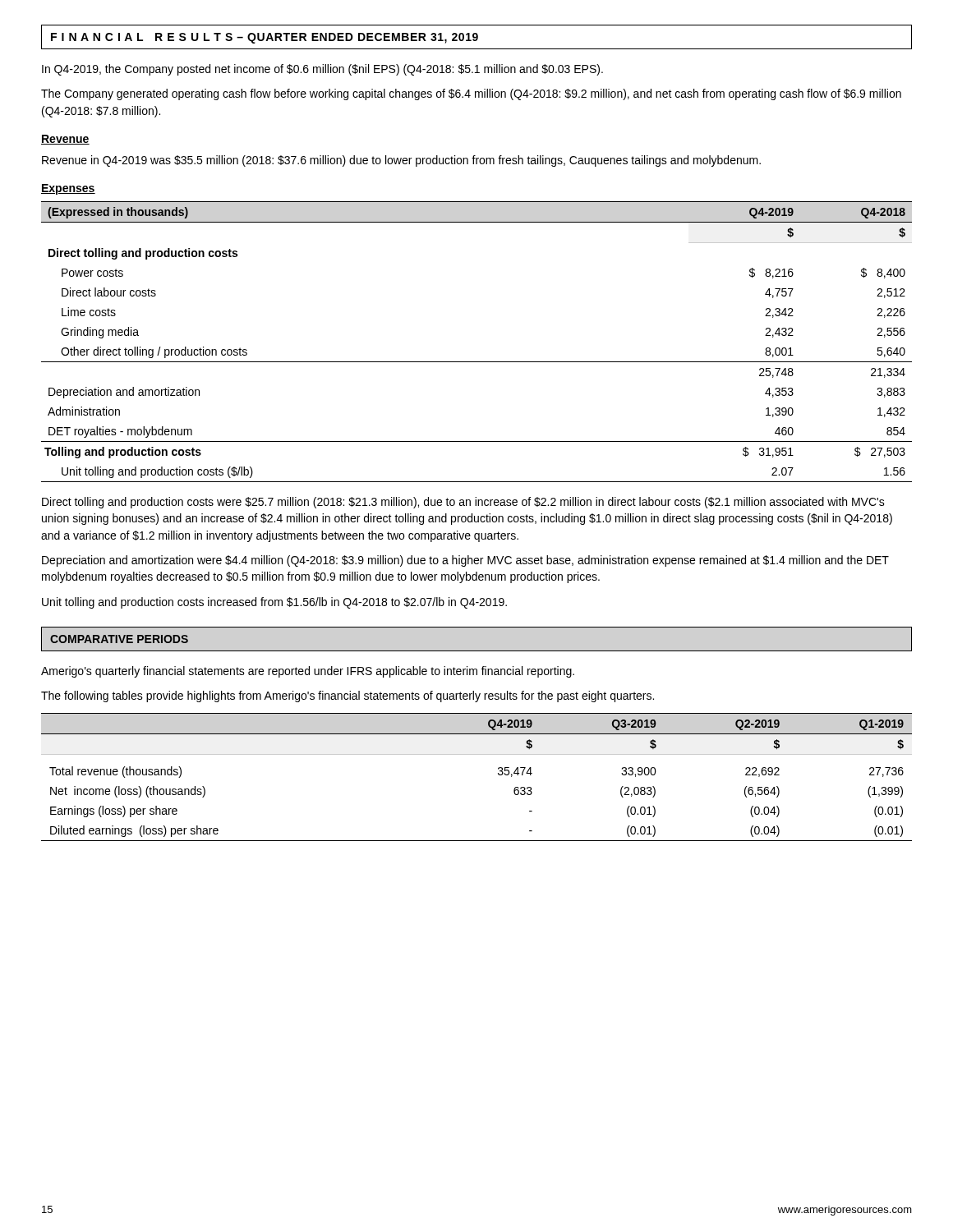Find the table that mentions "Earnings (loss) per"
The height and width of the screenshot is (1232, 953).
(476, 777)
